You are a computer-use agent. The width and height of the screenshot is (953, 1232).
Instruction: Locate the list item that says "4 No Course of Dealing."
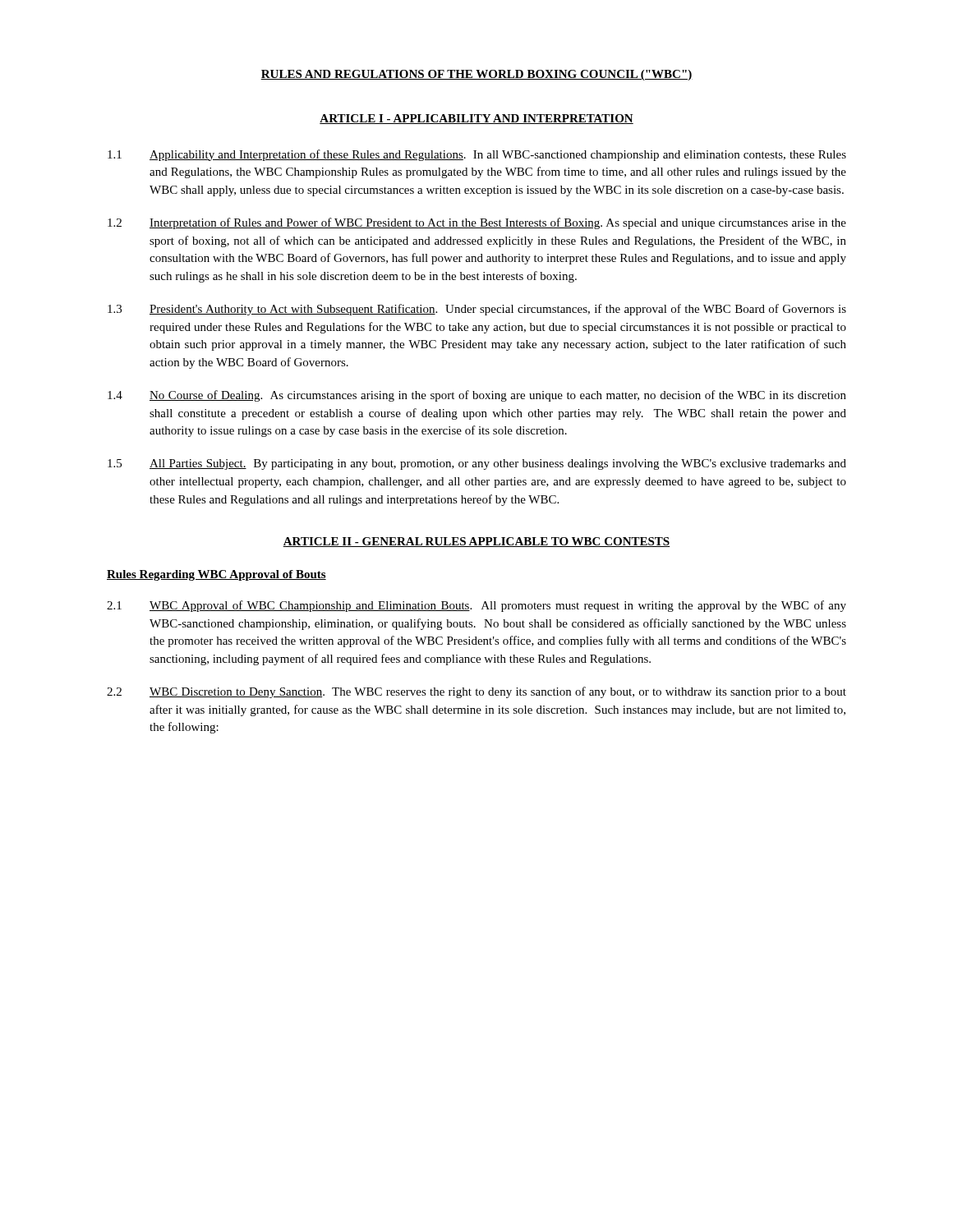click(476, 413)
